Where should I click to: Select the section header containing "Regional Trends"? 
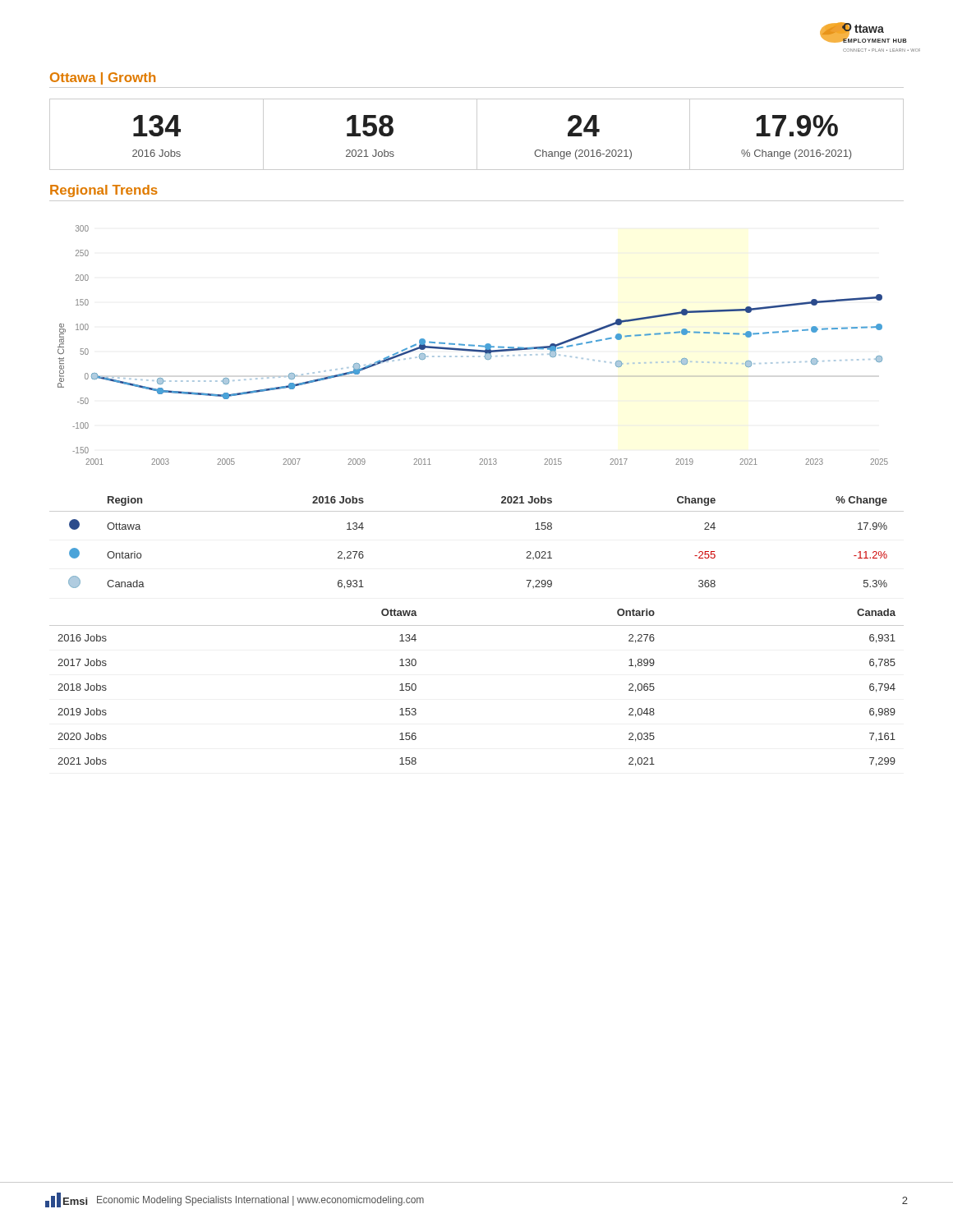click(104, 190)
